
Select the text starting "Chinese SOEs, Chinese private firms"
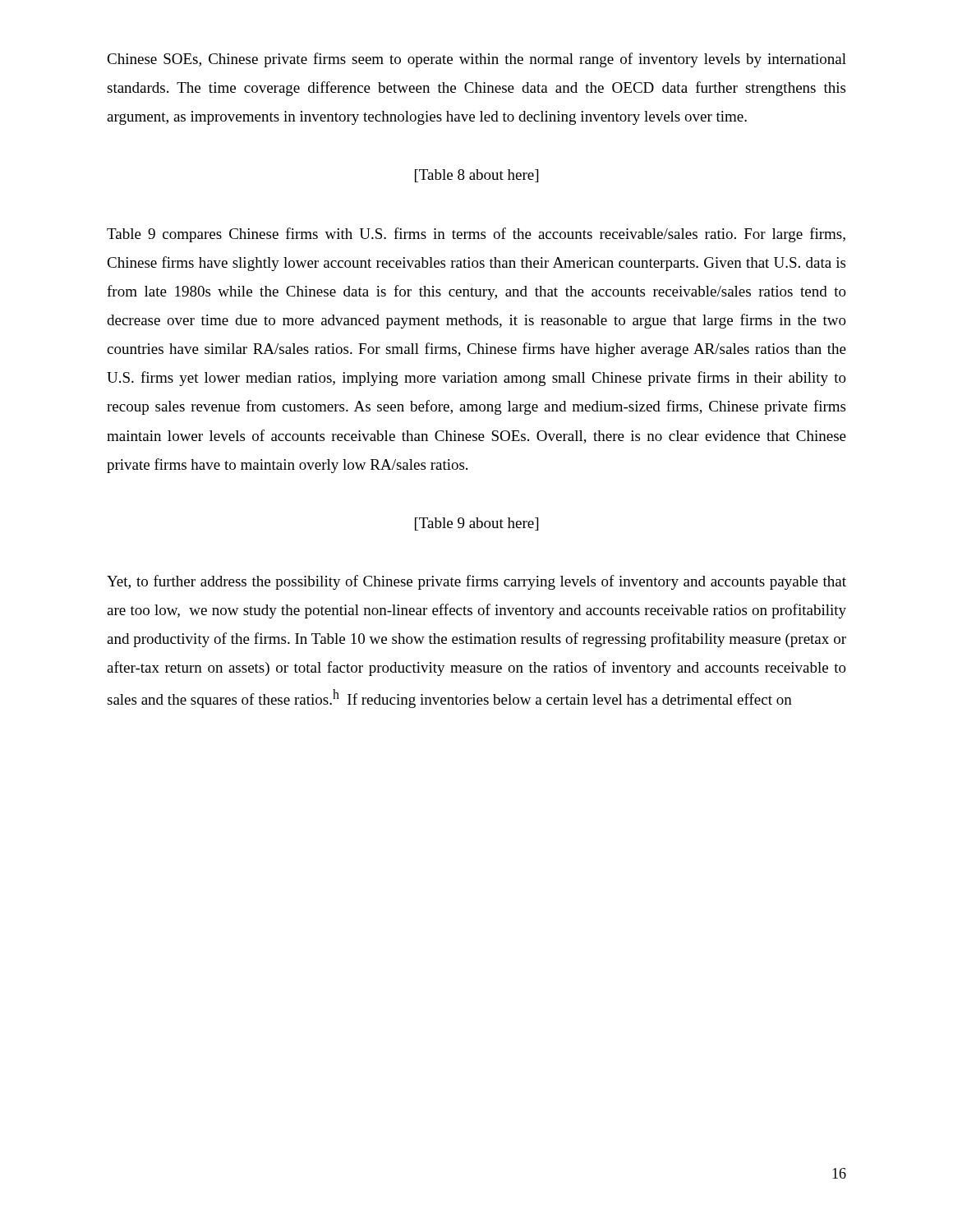(476, 88)
